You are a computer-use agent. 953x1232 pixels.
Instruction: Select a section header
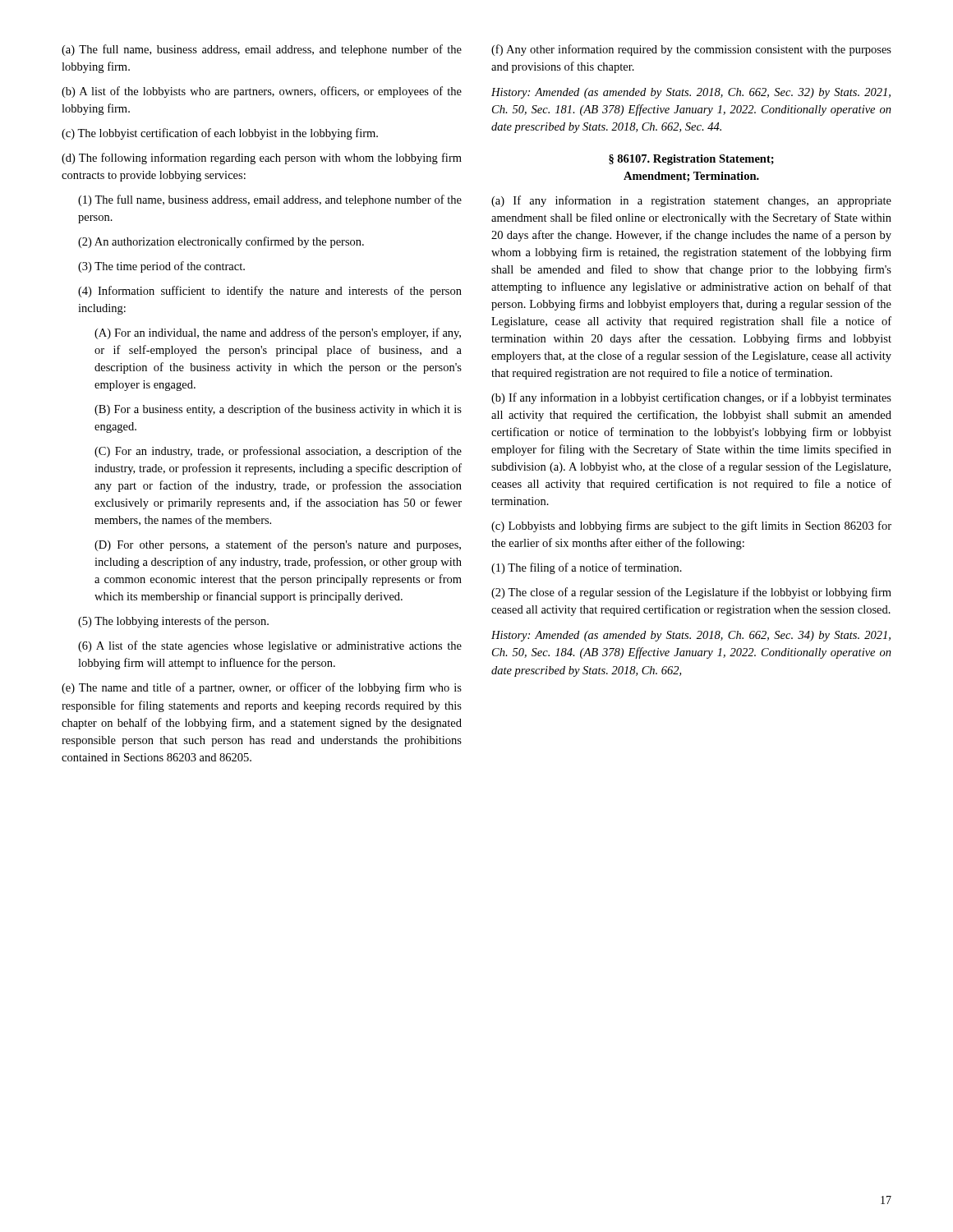[x=691, y=168]
